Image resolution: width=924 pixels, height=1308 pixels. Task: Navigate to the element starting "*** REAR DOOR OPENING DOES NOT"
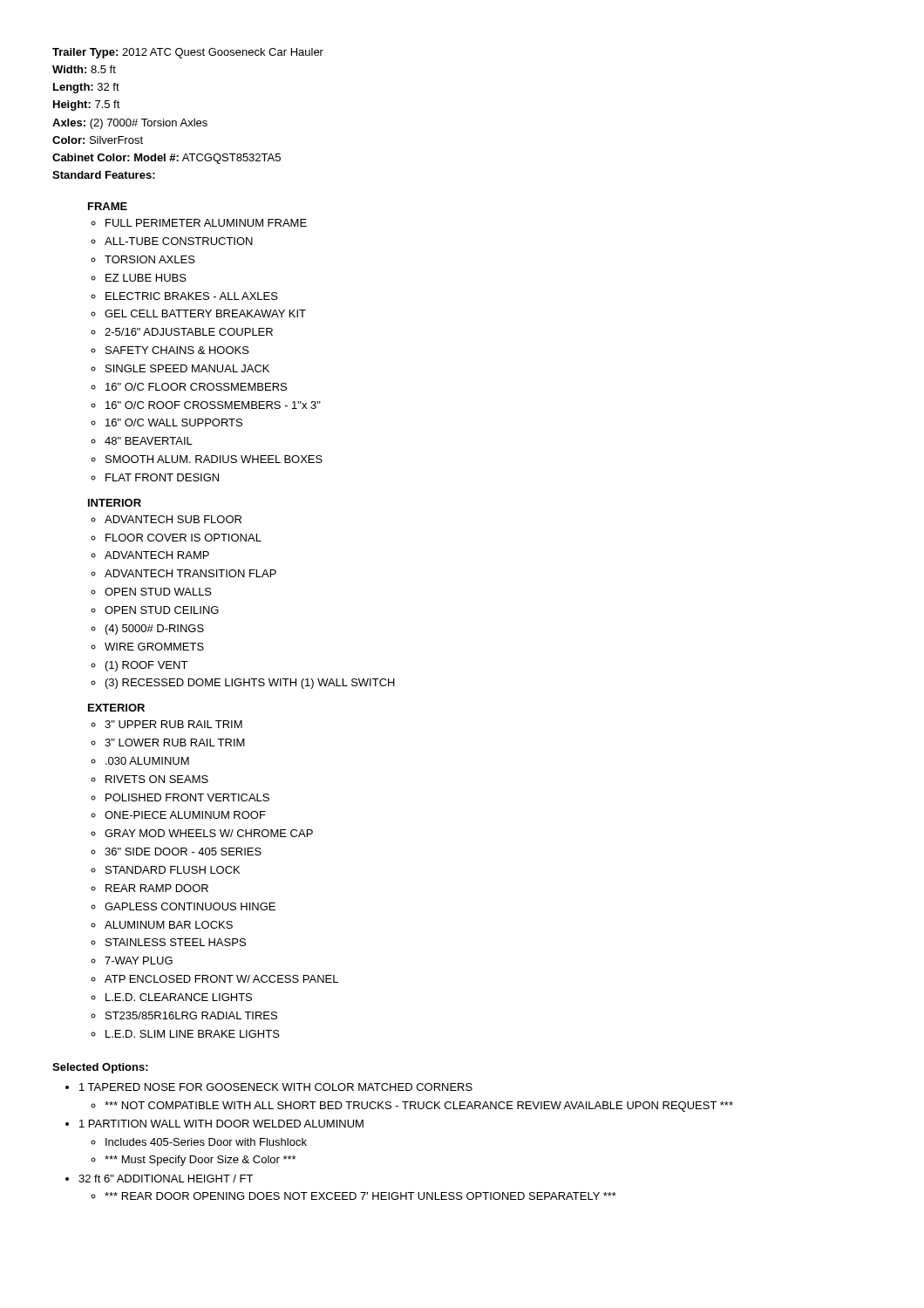coord(360,1196)
